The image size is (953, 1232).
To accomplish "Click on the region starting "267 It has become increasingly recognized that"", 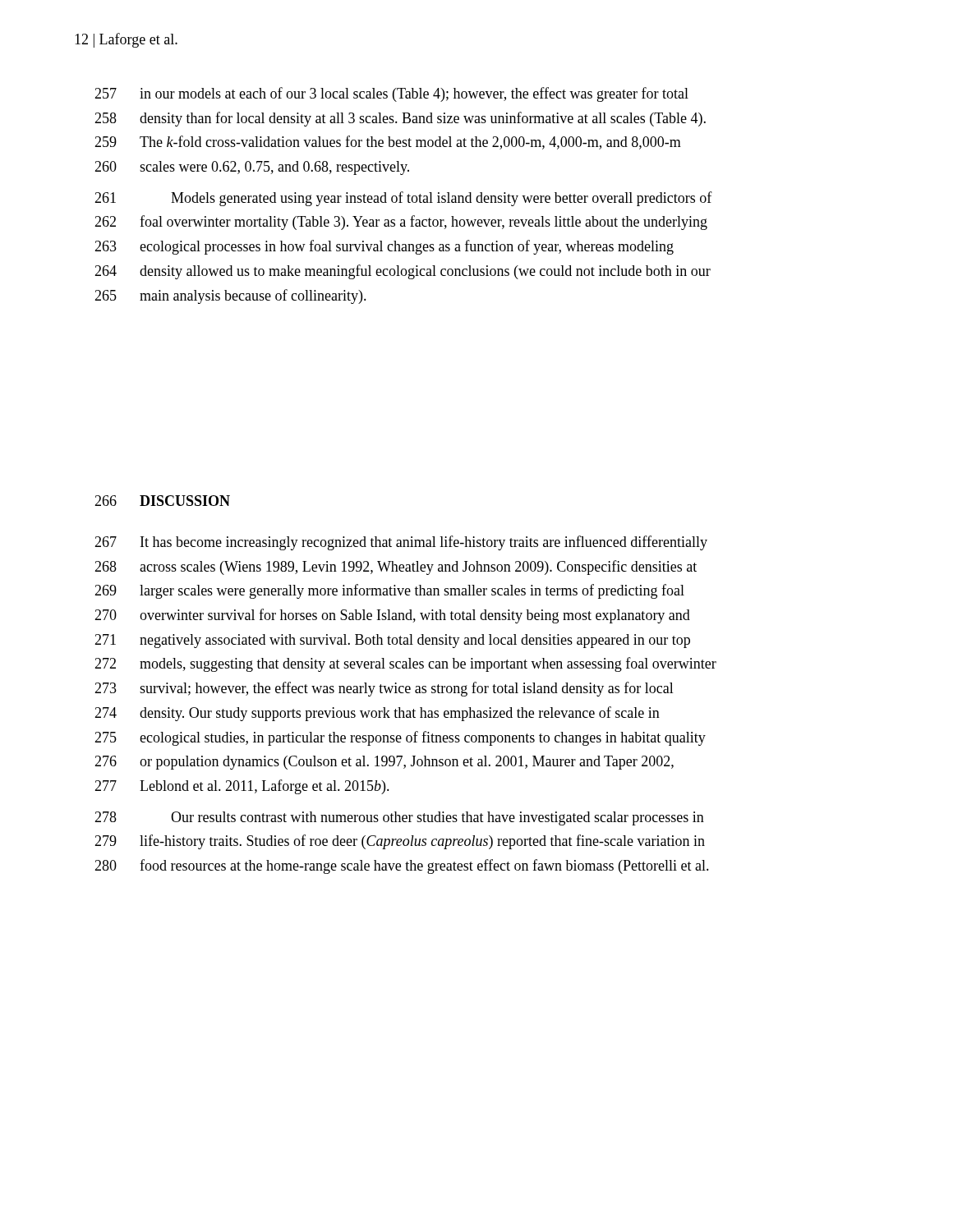I will pyautogui.click(x=476, y=701).
